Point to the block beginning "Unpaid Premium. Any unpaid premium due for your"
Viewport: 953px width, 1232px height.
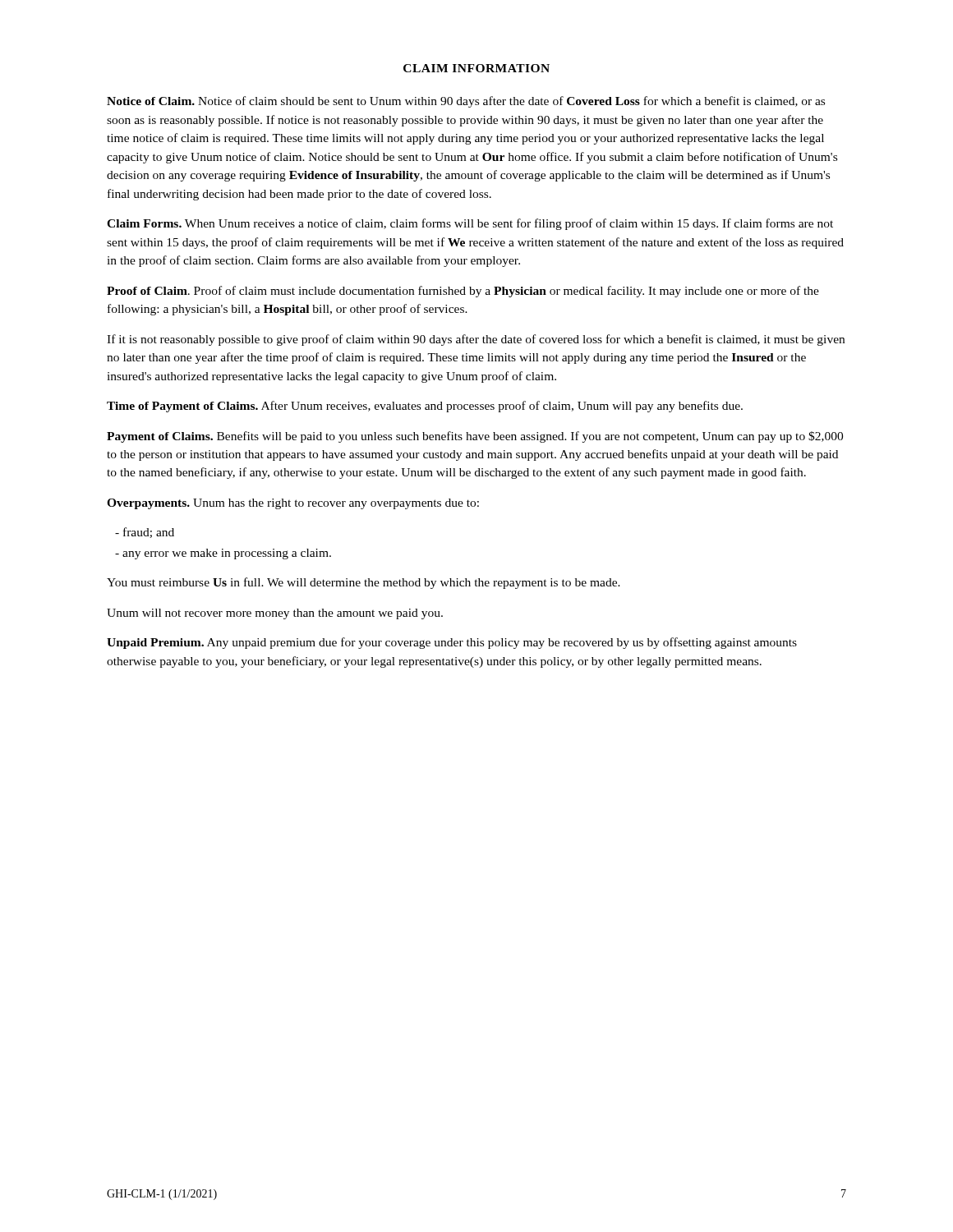click(452, 651)
